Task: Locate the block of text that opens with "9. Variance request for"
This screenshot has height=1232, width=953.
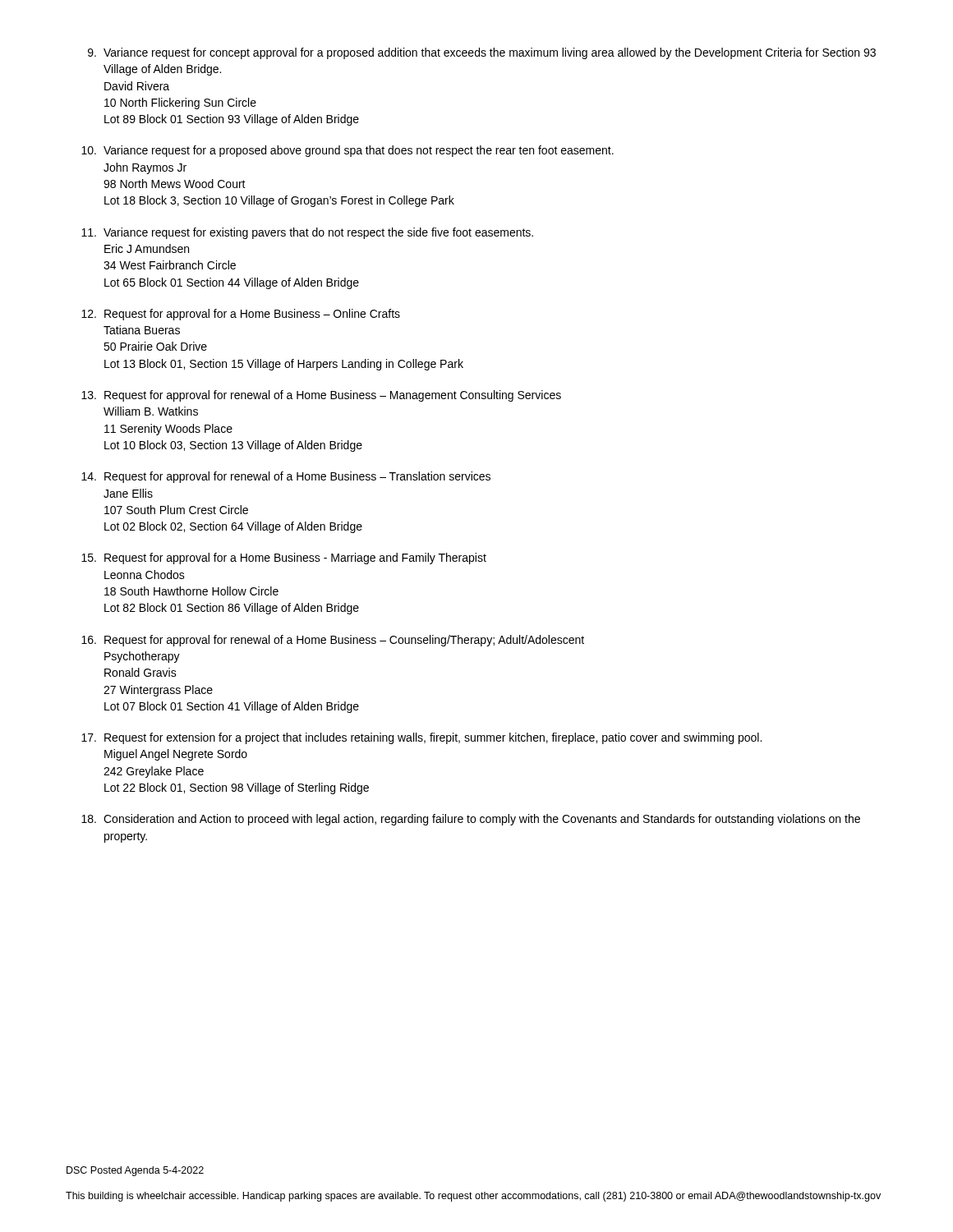Action: 482,53
